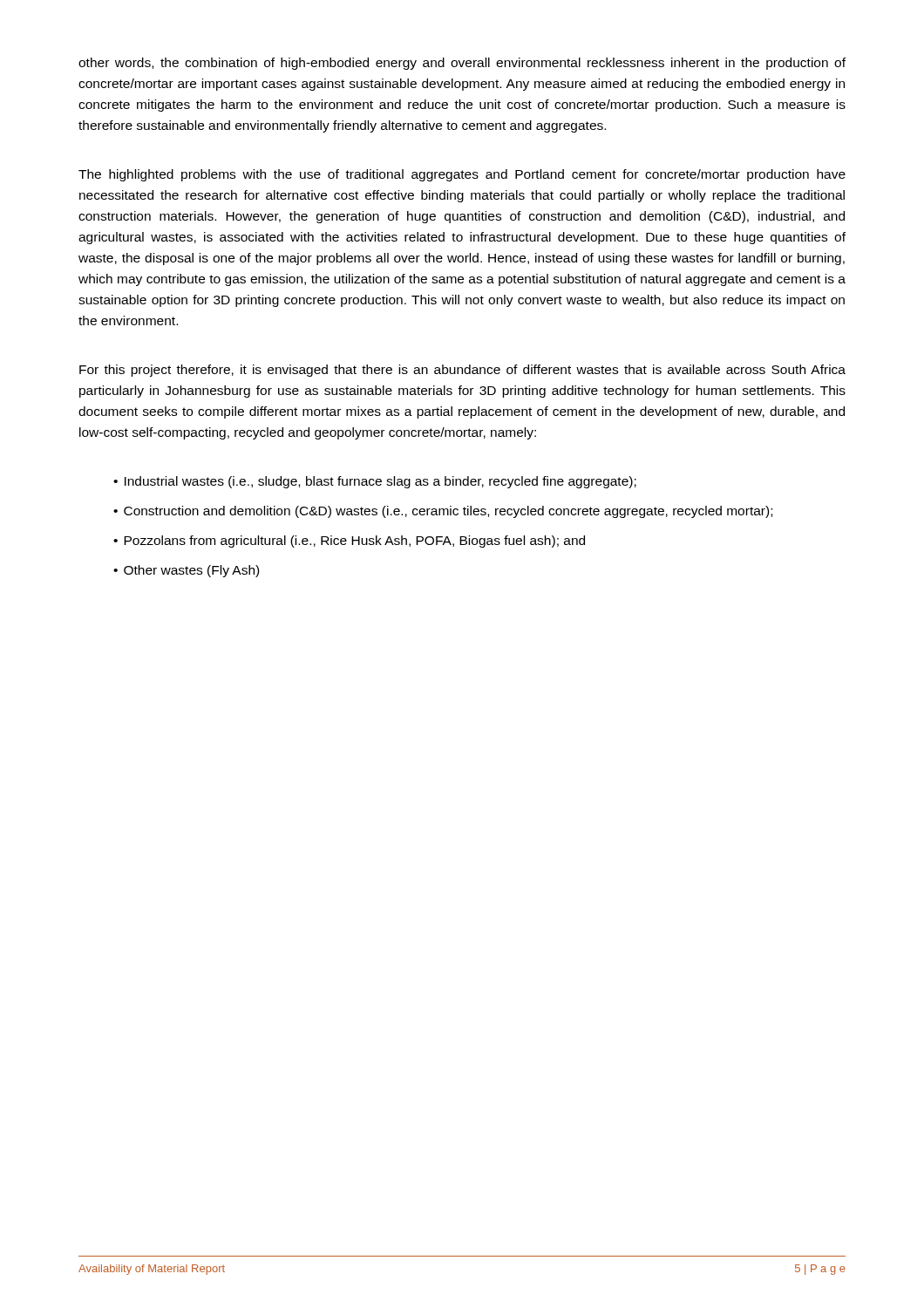Where is the passage that starts "• Industrial wastes (i.e., sludge, blast"?

coord(462,482)
